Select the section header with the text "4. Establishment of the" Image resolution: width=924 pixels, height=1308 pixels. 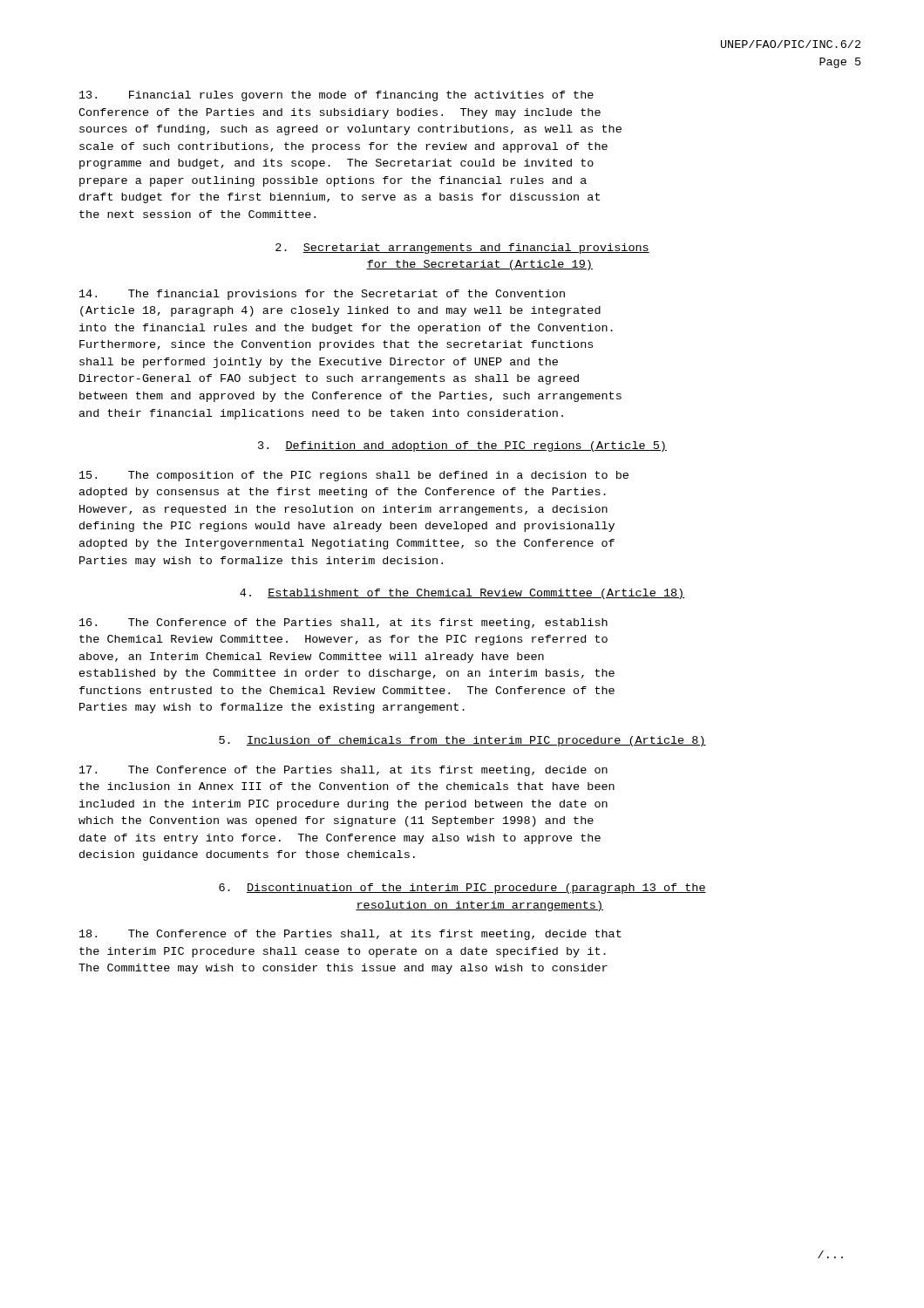462,593
